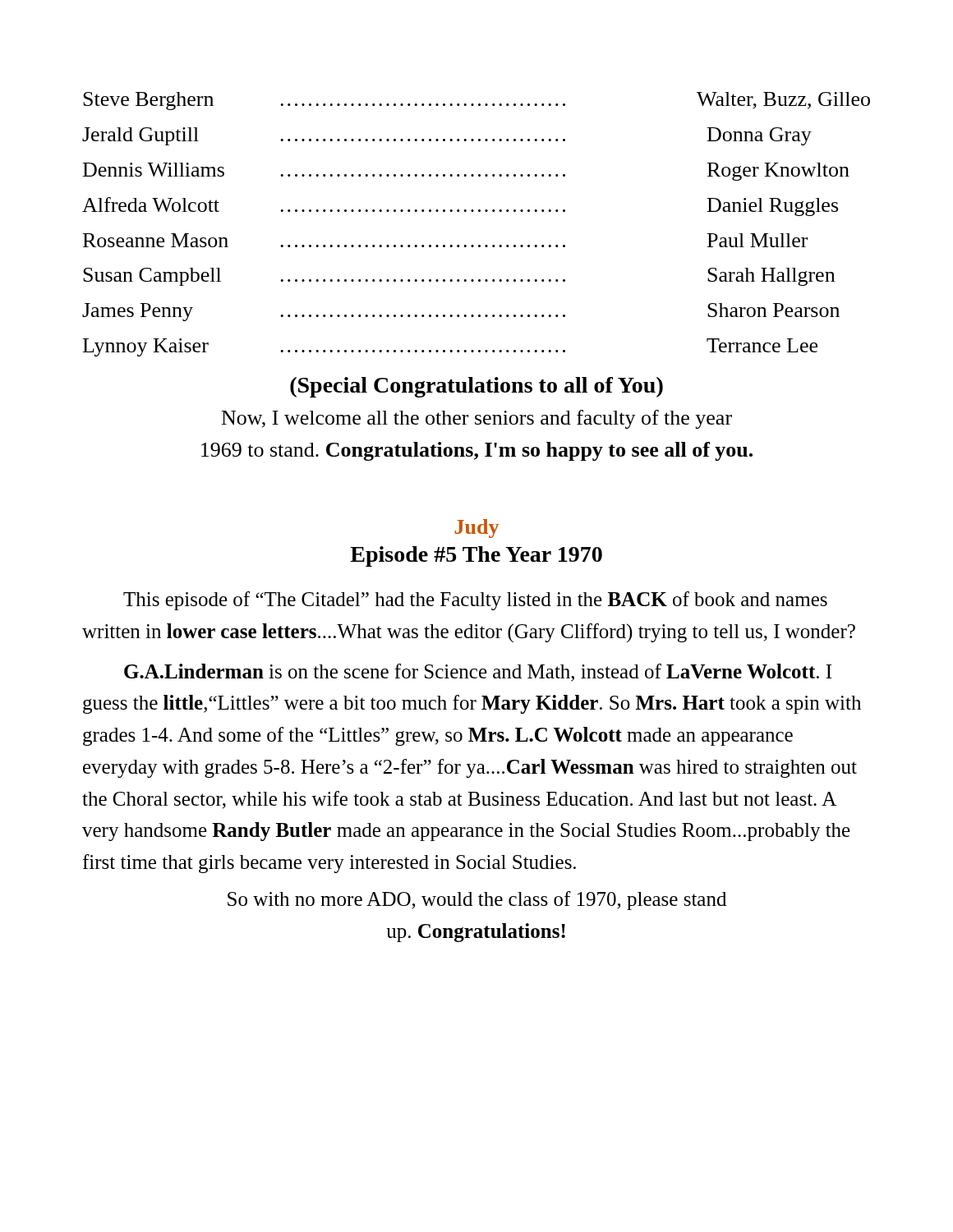Locate the block starting "This episode of “The Citadel” had the"
The width and height of the screenshot is (953, 1232).
pyautogui.click(x=469, y=615)
